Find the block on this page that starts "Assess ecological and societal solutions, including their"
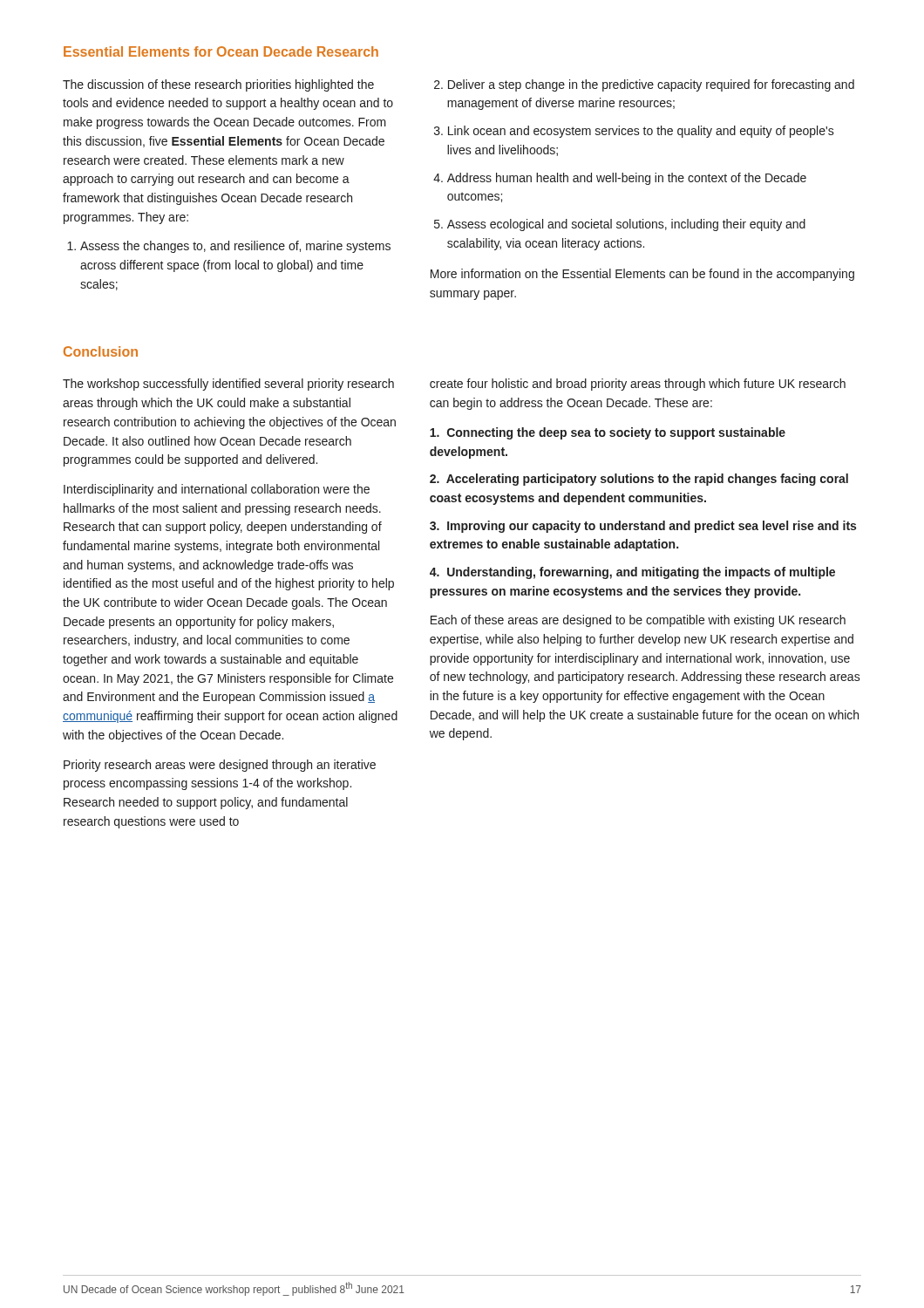The image size is (924, 1308). click(645, 234)
